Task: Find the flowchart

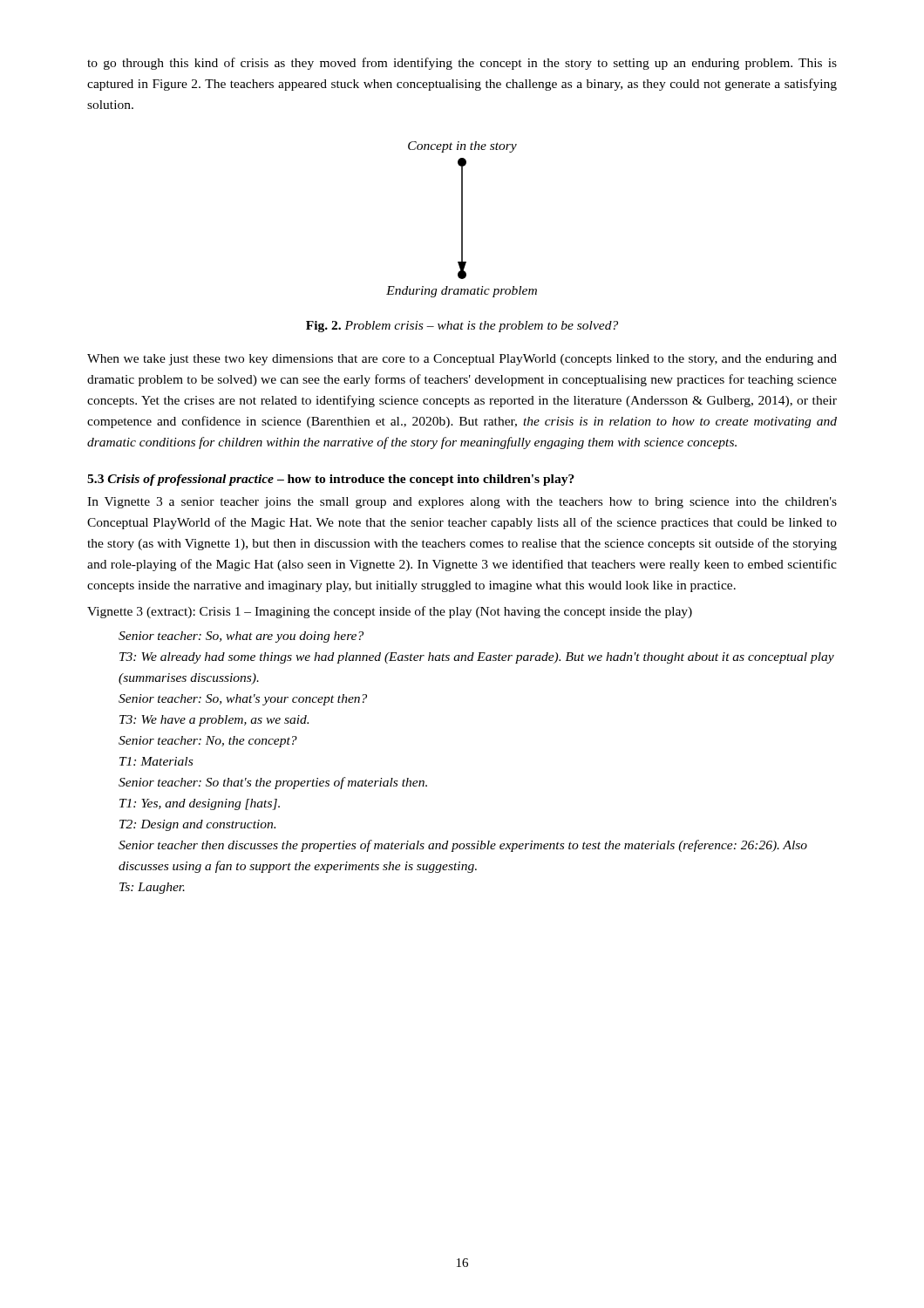Action: (x=462, y=221)
